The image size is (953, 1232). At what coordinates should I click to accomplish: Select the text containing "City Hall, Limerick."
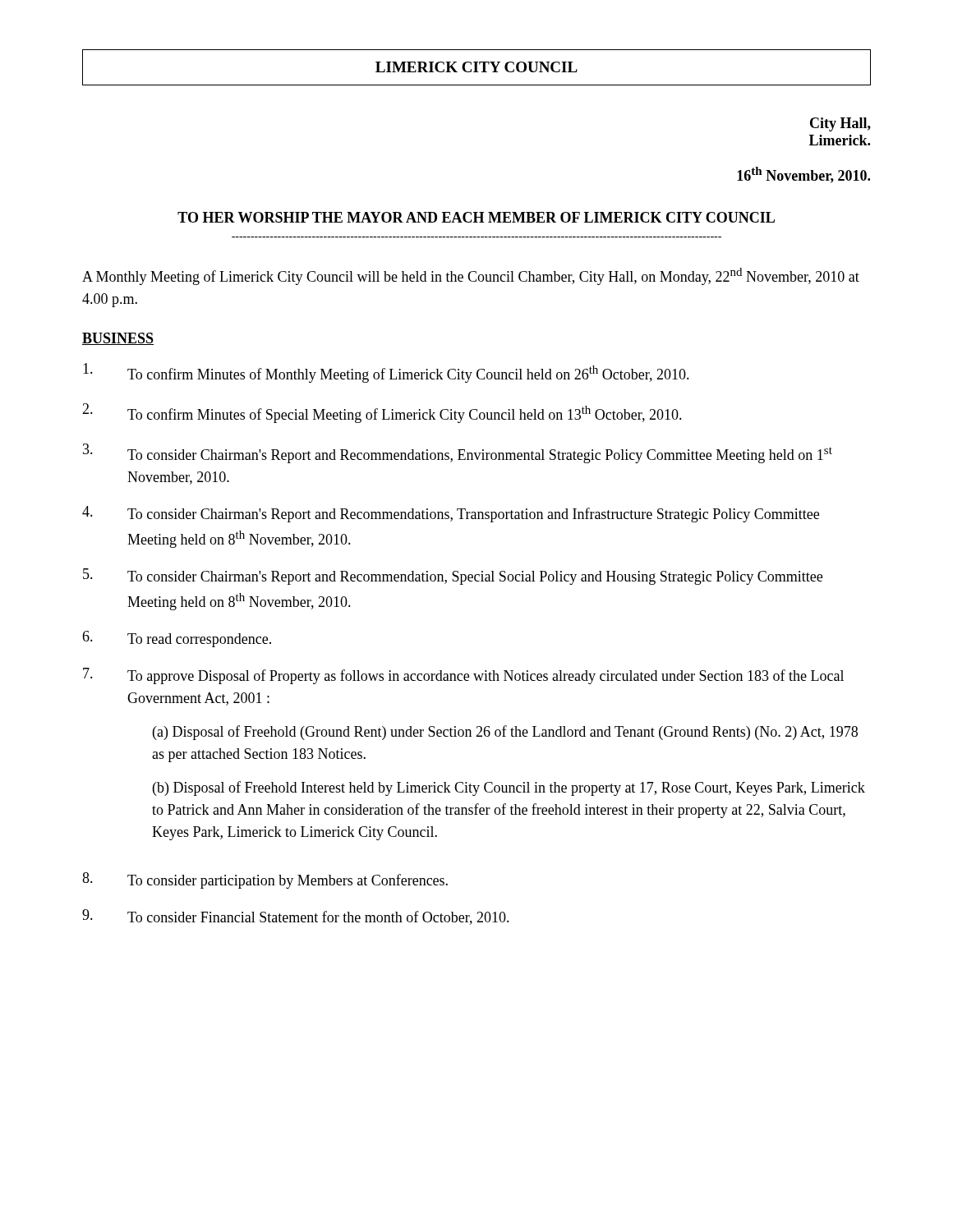[840, 132]
